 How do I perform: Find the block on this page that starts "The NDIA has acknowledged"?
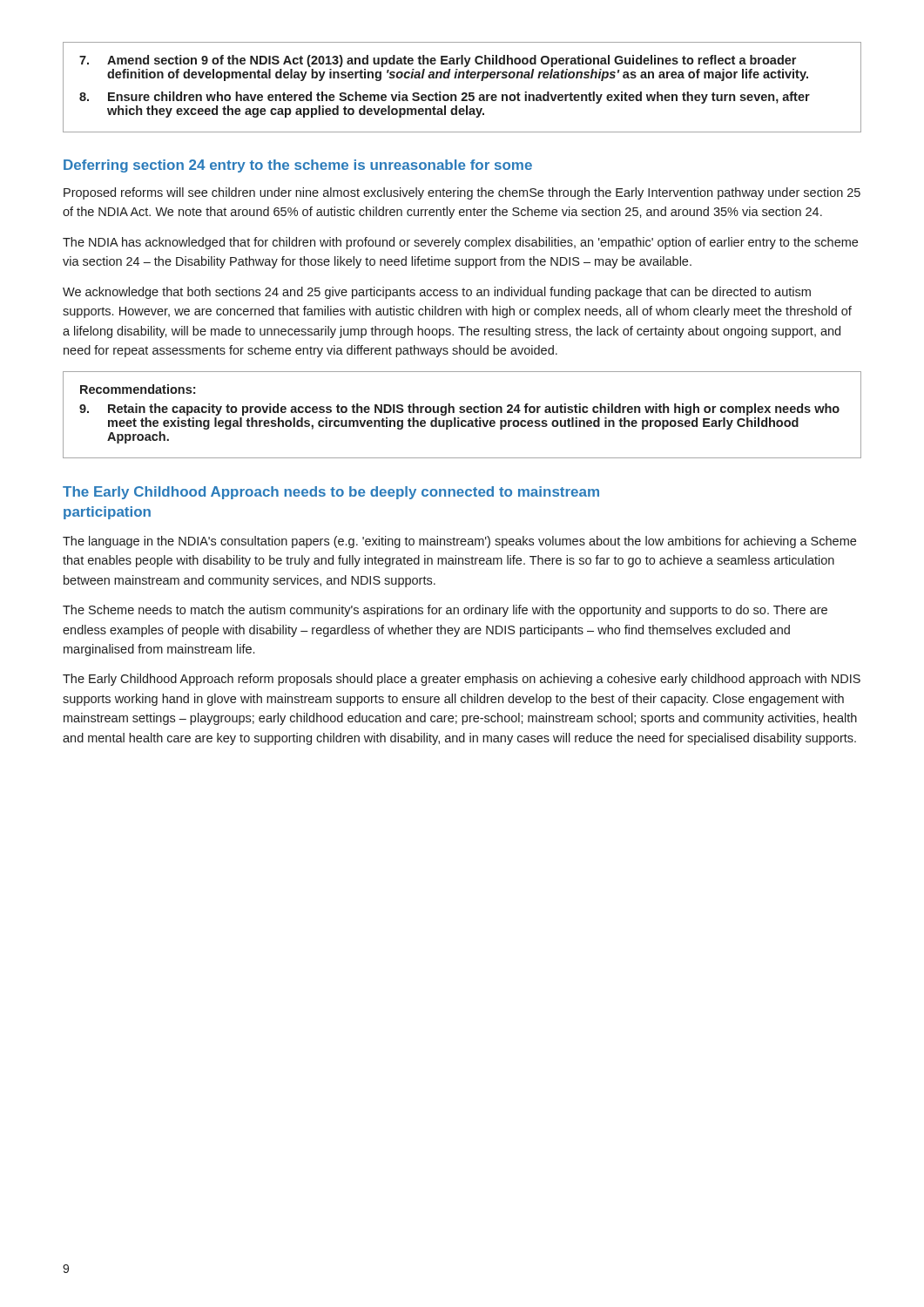click(461, 252)
